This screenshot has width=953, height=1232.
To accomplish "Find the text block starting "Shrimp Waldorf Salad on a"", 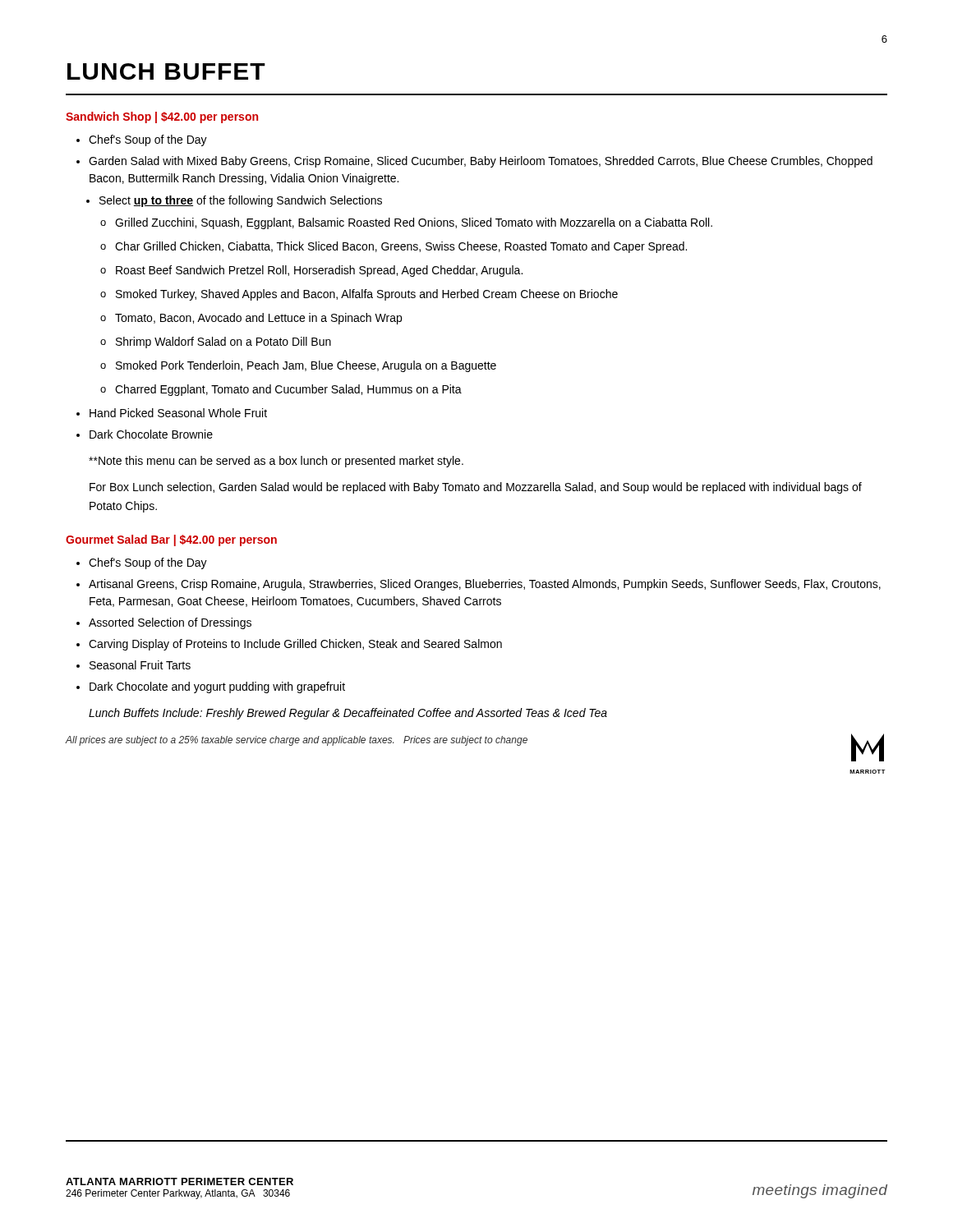I will [x=216, y=342].
